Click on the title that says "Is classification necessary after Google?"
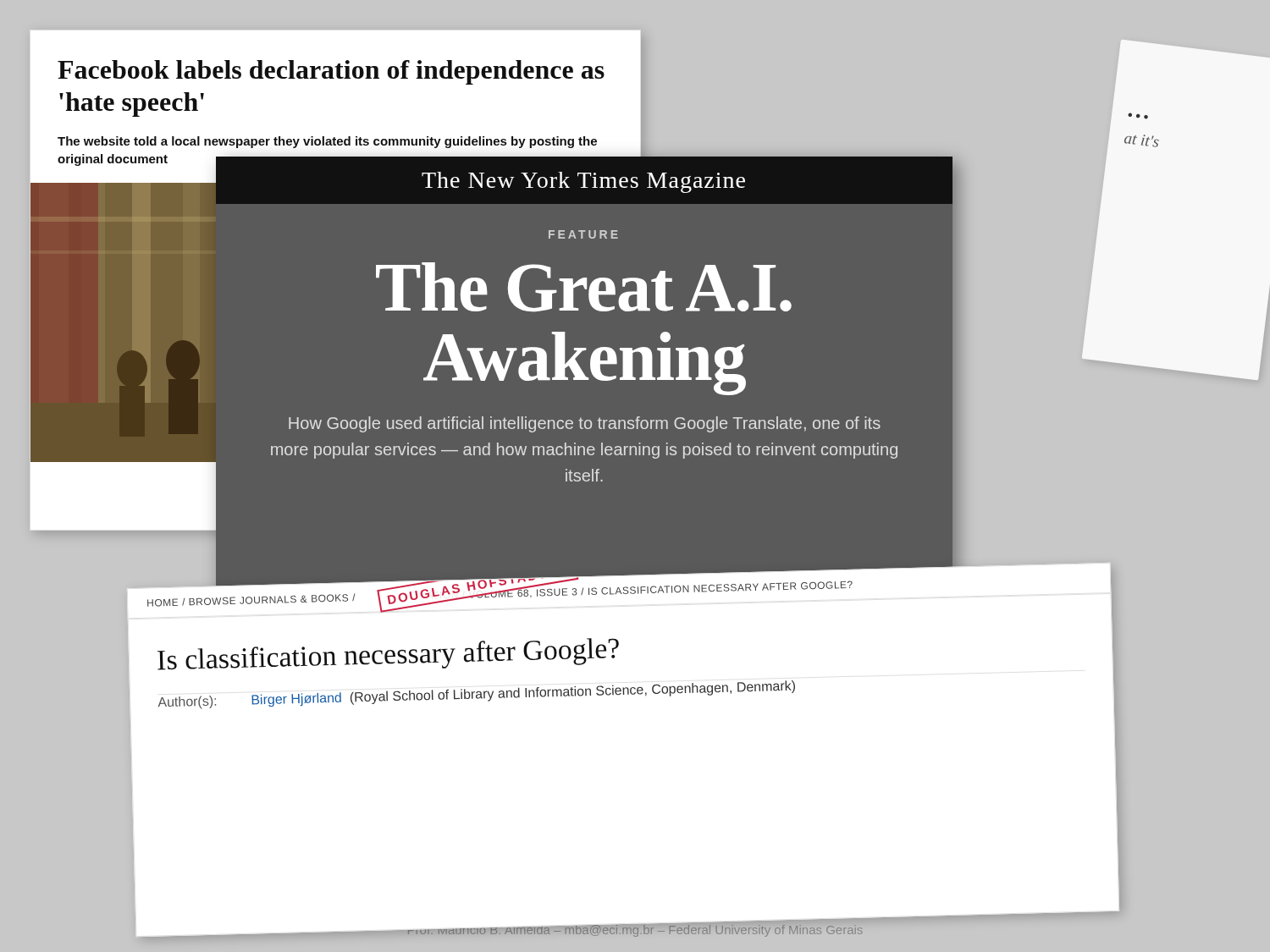This screenshot has height=952, width=1270. [x=388, y=654]
